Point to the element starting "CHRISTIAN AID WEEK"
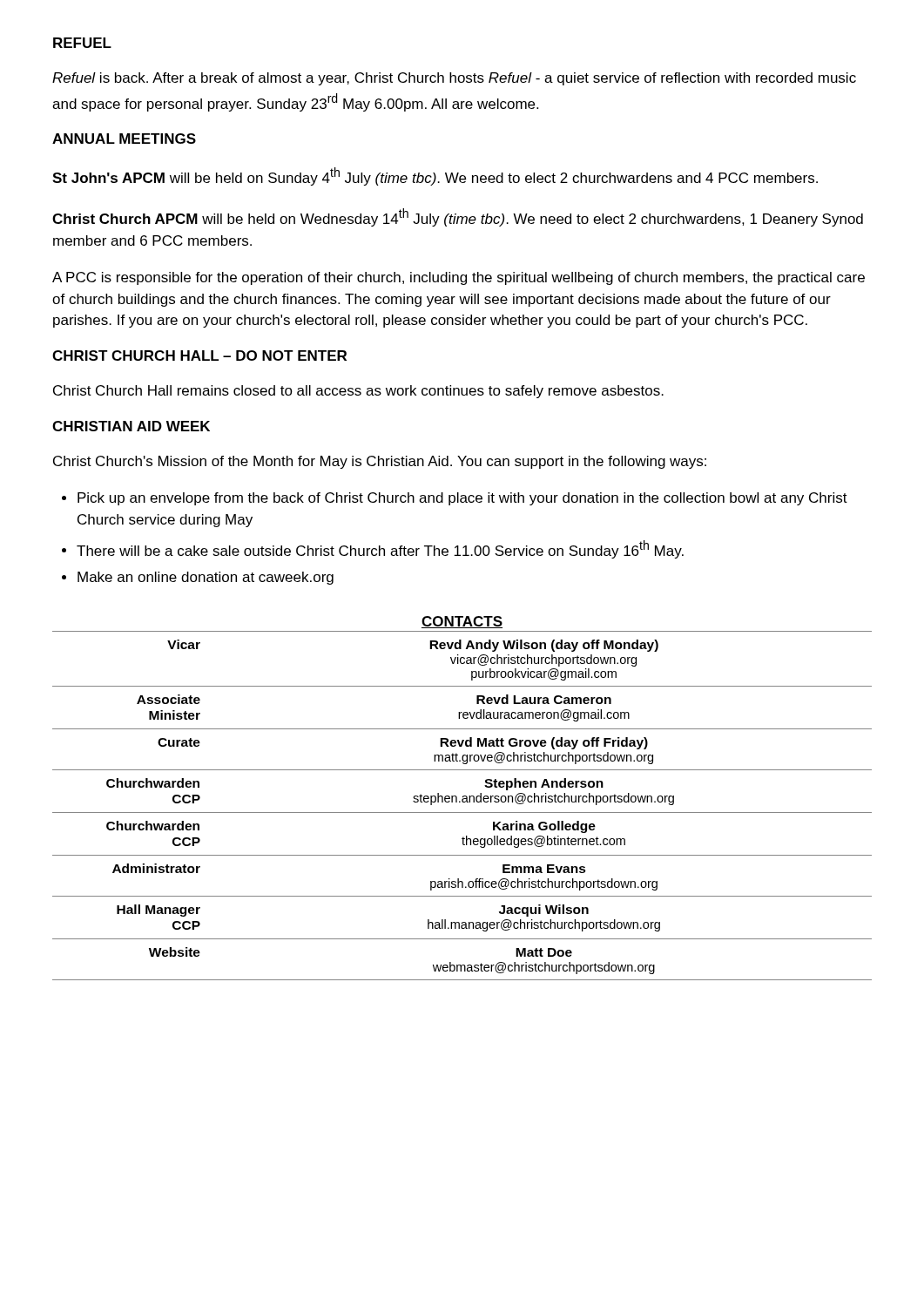 131,426
